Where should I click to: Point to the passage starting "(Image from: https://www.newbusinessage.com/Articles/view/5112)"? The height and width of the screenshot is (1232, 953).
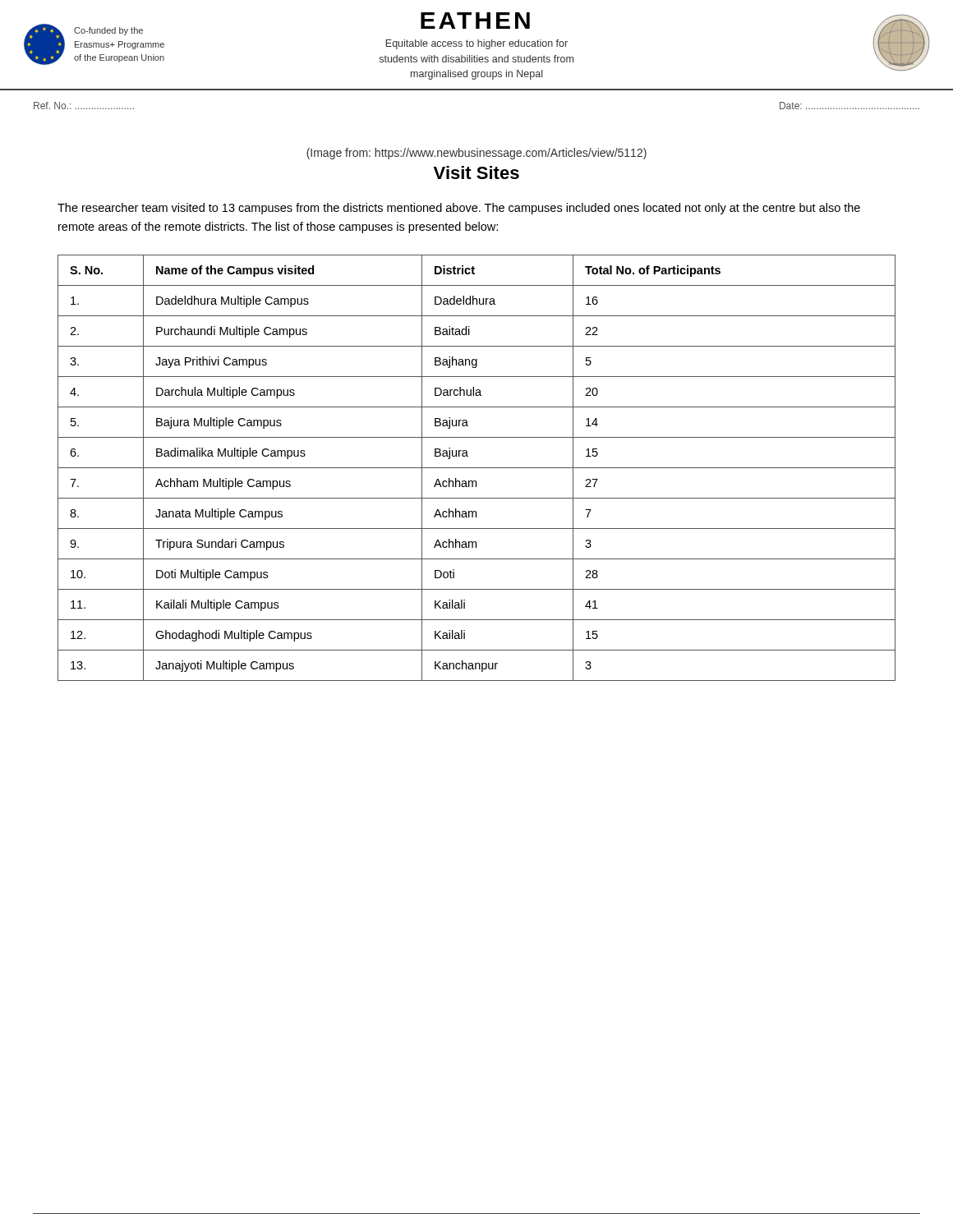(476, 153)
